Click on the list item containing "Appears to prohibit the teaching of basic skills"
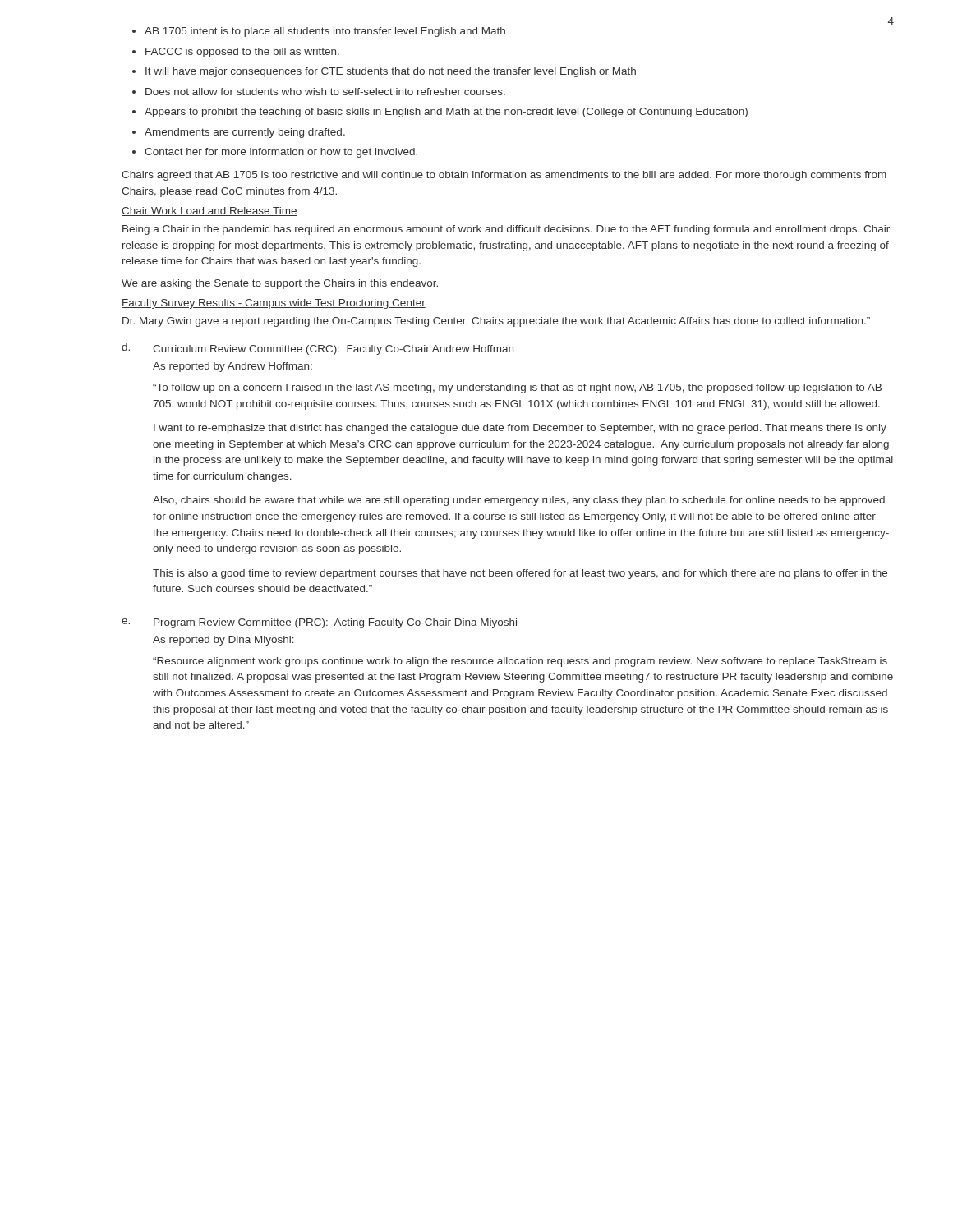953x1232 pixels. coord(519,112)
